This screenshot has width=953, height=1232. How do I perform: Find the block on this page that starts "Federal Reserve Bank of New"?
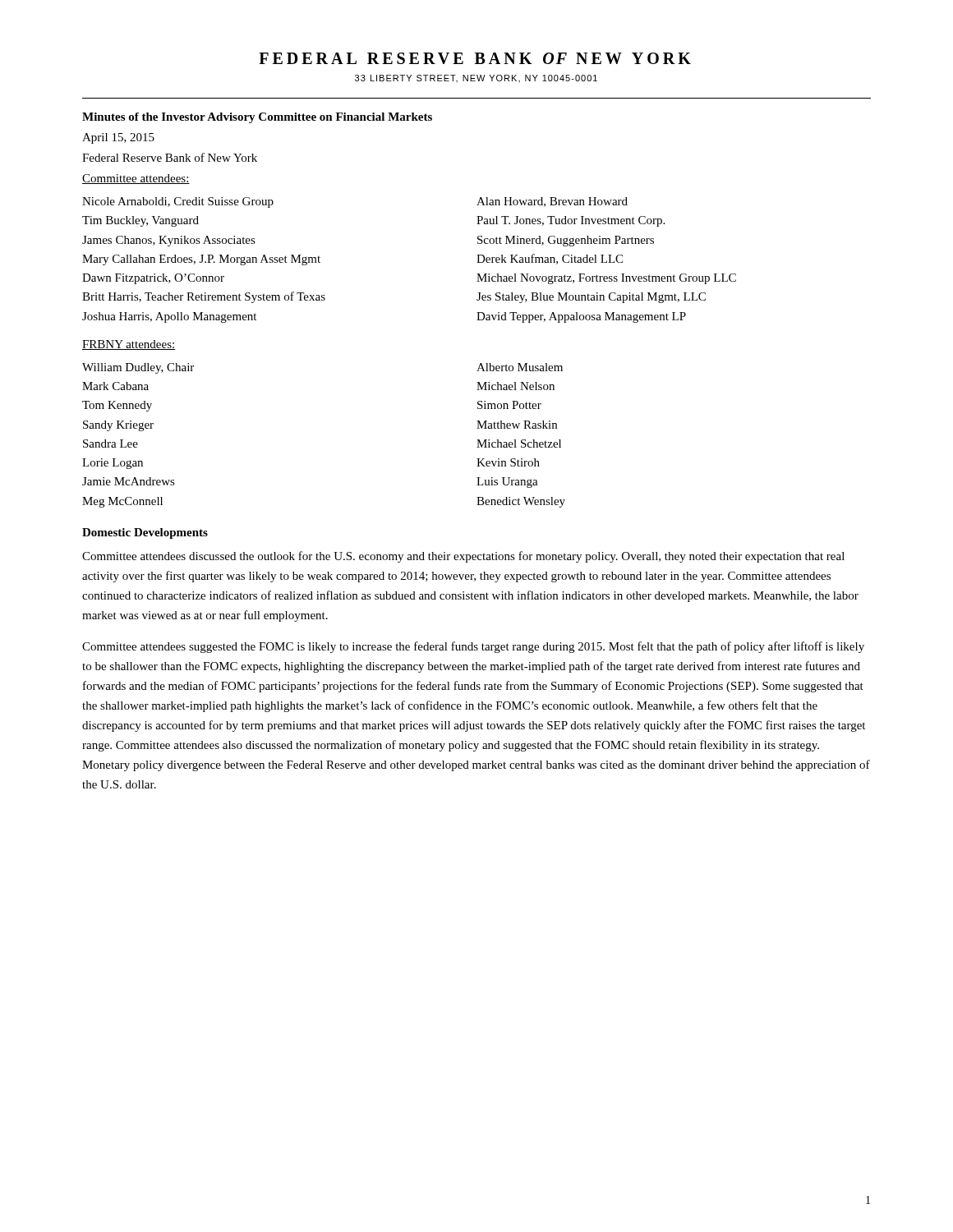[170, 158]
